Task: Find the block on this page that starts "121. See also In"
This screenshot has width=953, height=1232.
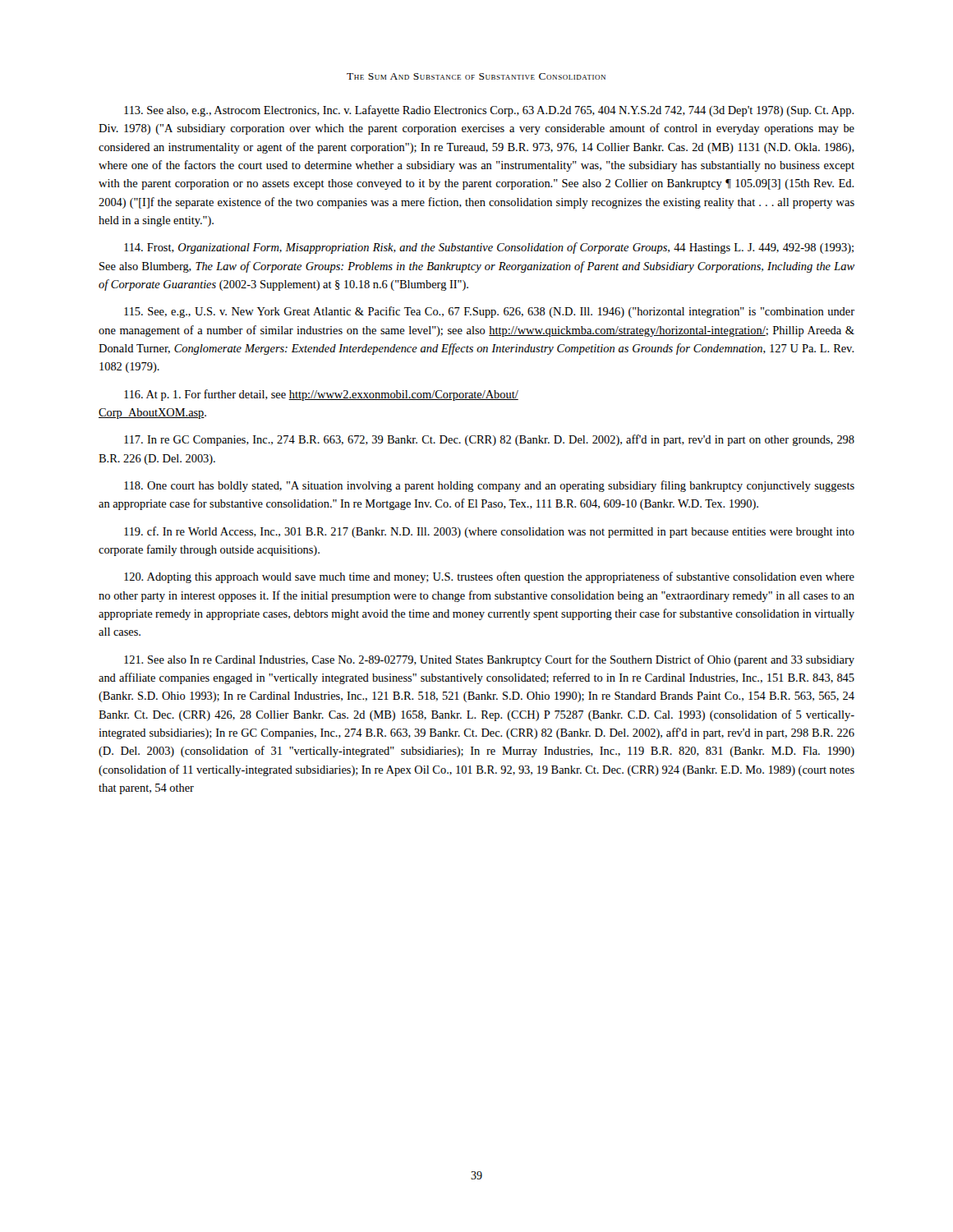Action: click(476, 723)
